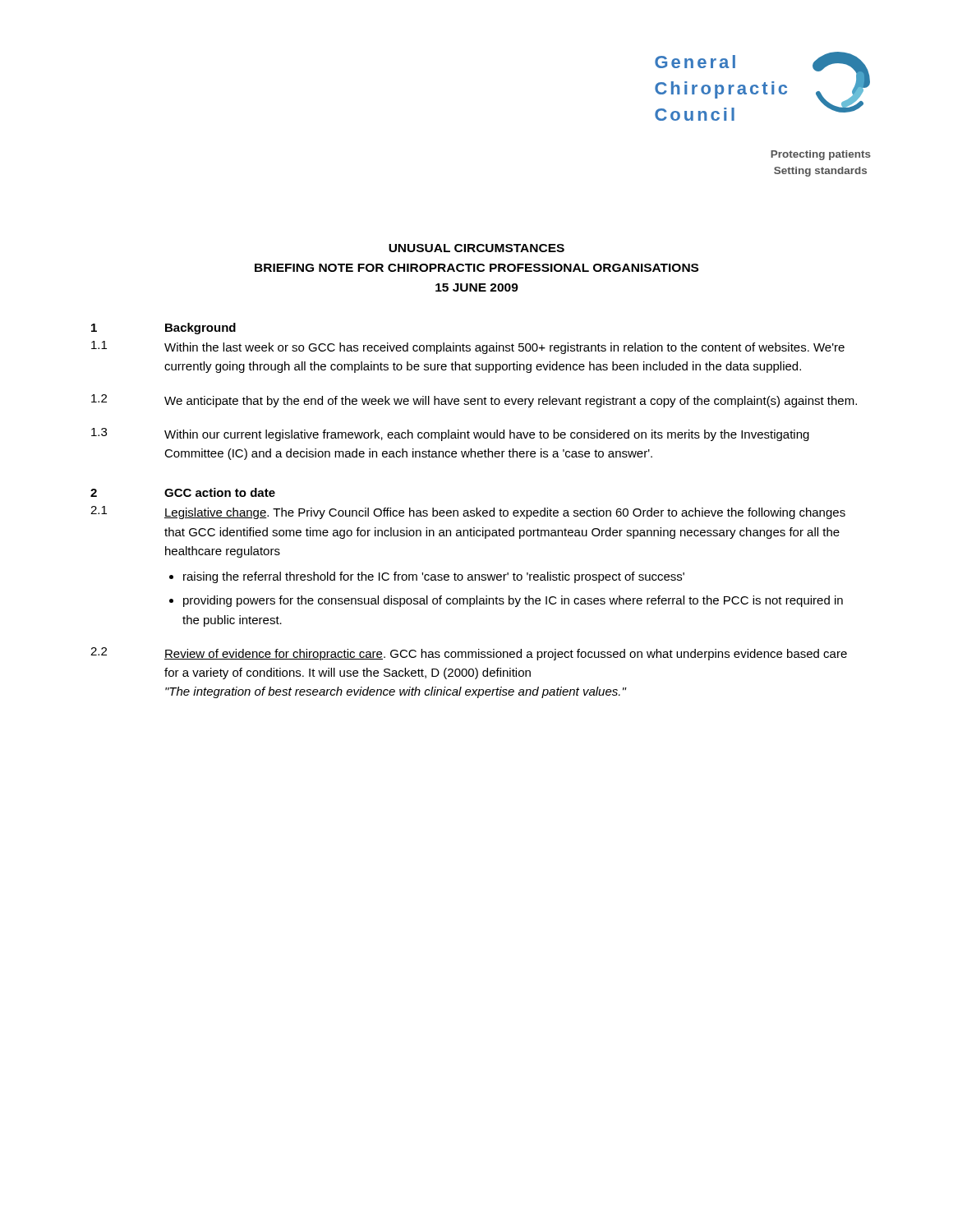
Task: Find the section header that reads "1 Background"
Action: (x=163, y=327)
